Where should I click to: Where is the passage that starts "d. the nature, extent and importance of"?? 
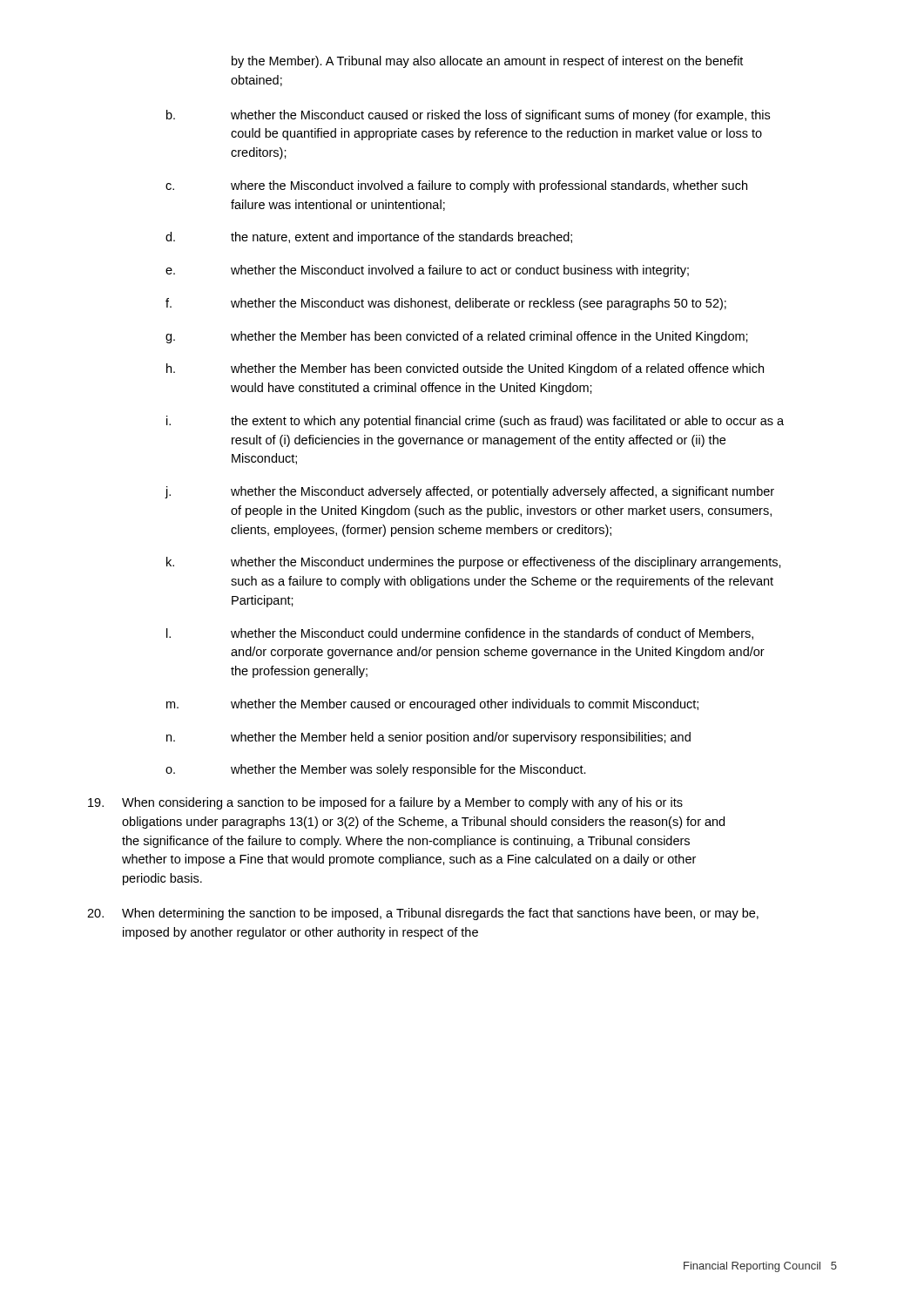pos(501,238)
